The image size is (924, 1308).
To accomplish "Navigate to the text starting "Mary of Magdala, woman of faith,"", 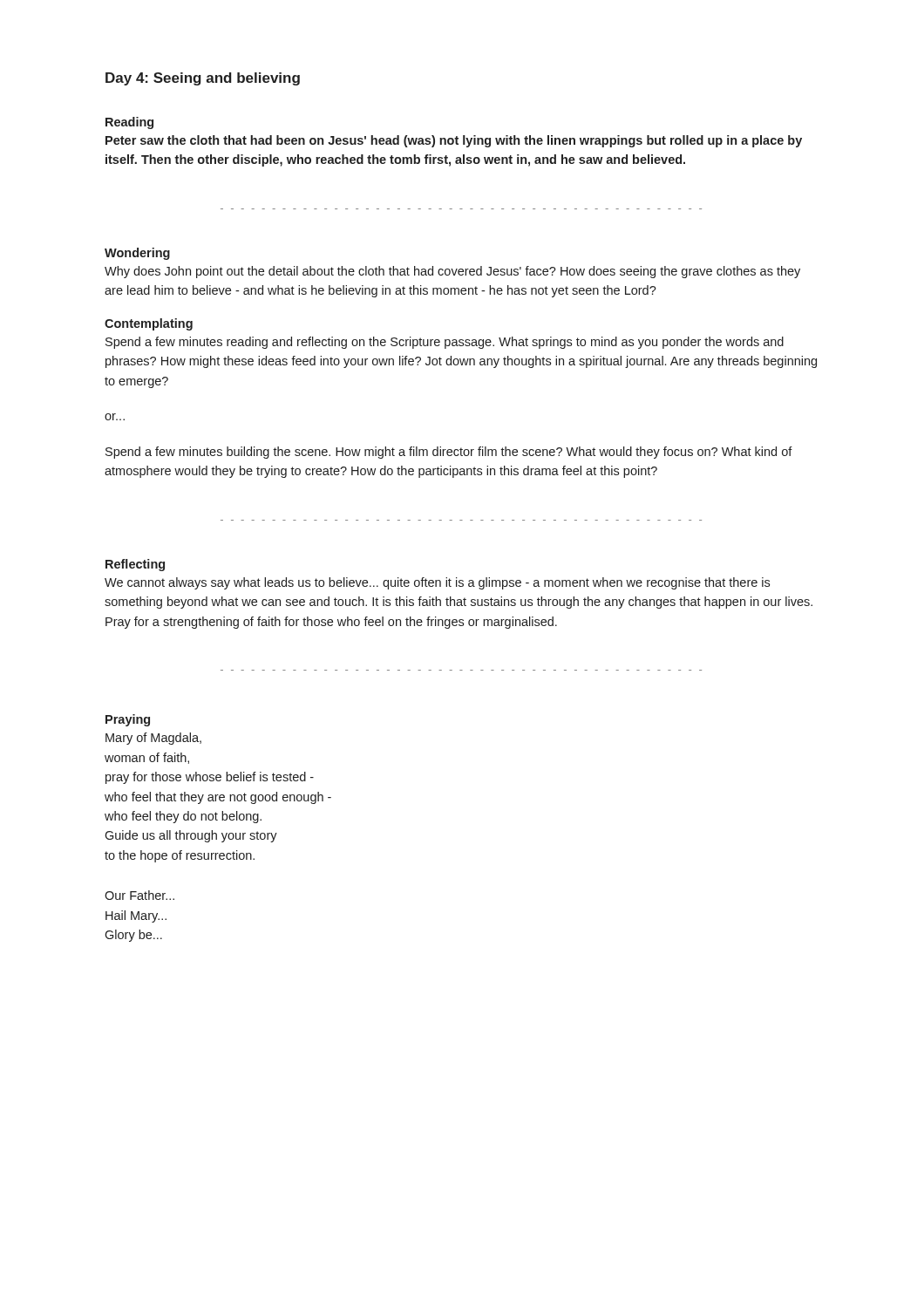I will [x=218, y=797].
